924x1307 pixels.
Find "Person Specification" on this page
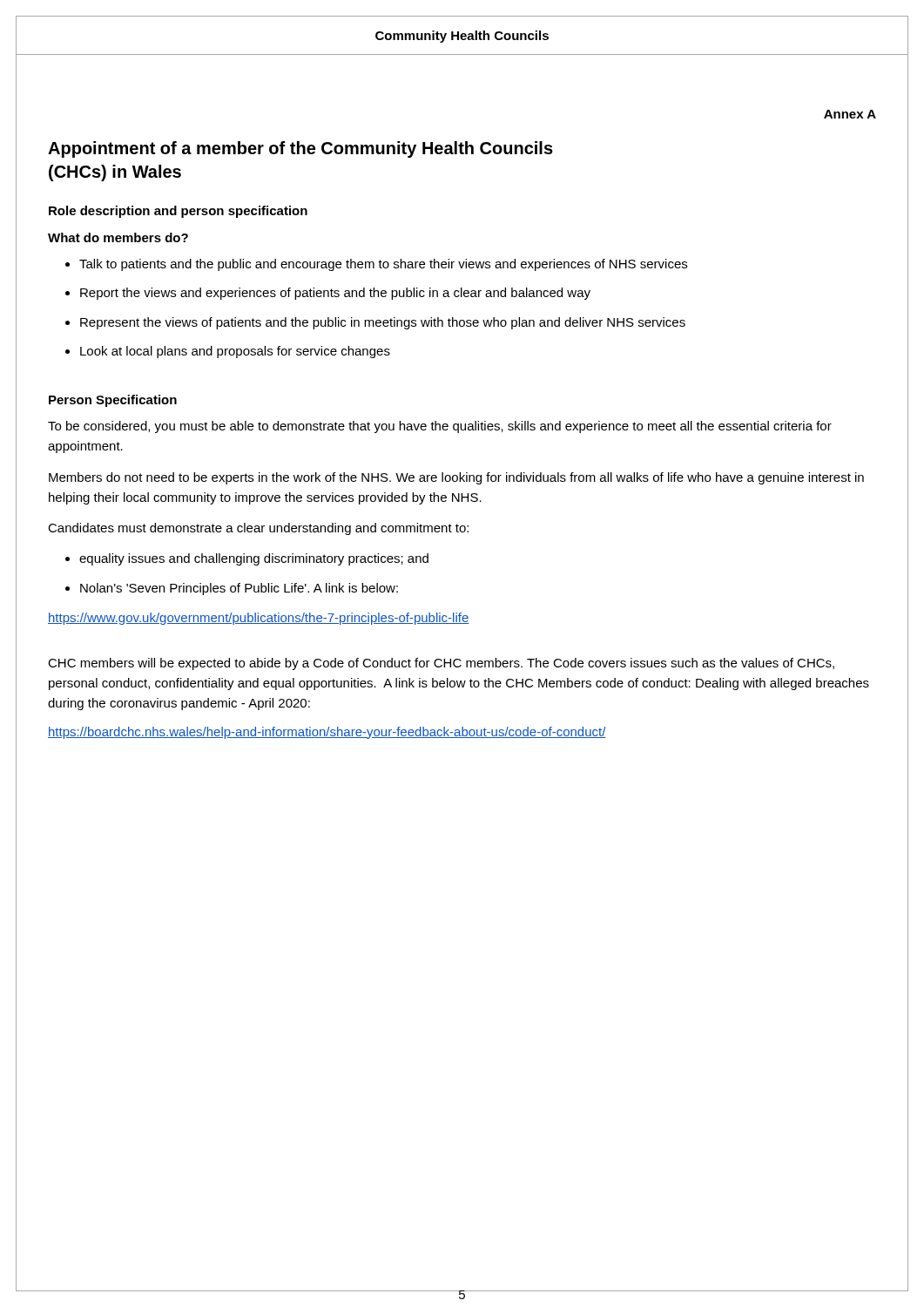[x=112, y=399]
